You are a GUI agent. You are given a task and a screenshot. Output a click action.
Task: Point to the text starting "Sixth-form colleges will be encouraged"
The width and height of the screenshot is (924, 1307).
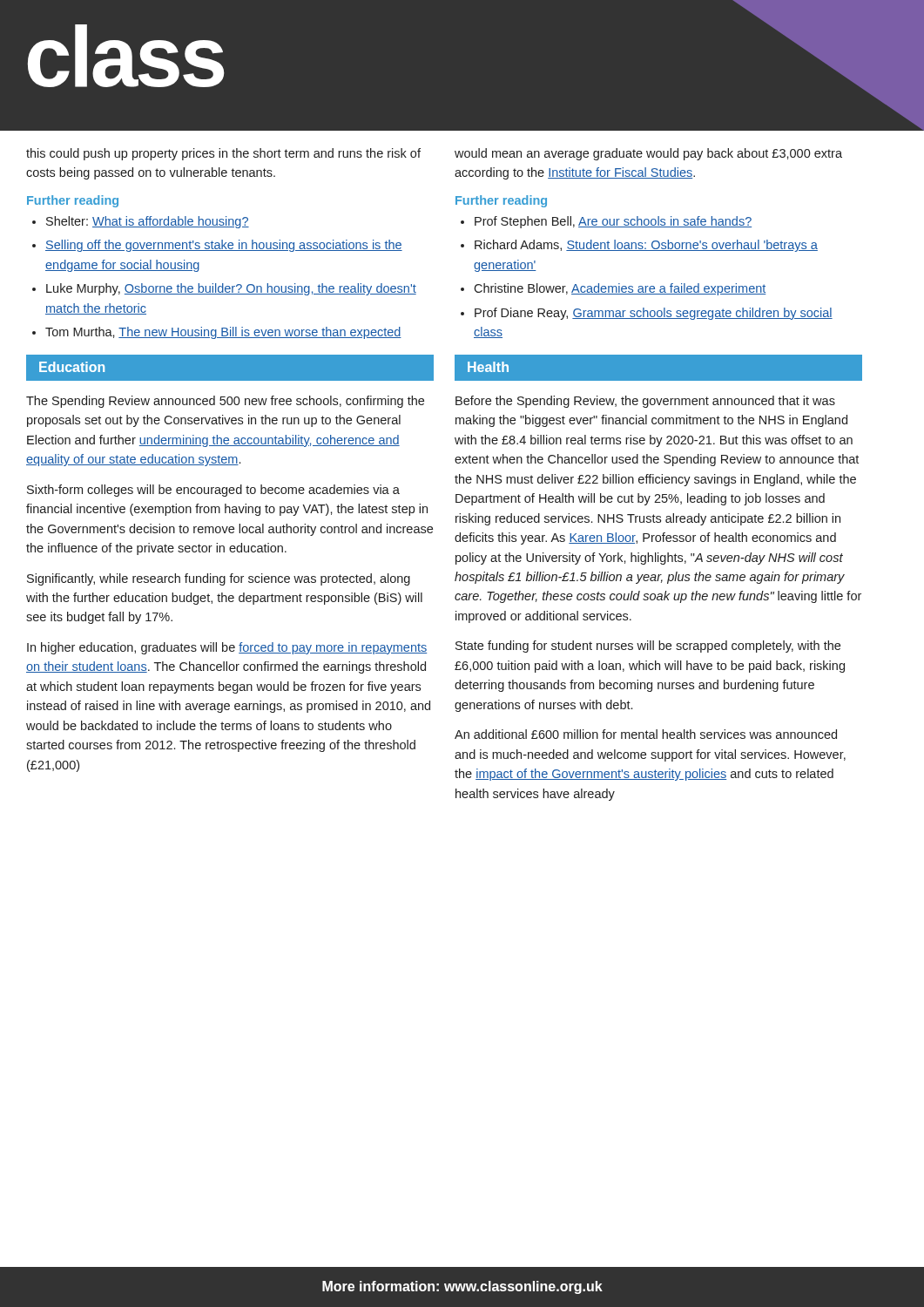pos(230,519)
